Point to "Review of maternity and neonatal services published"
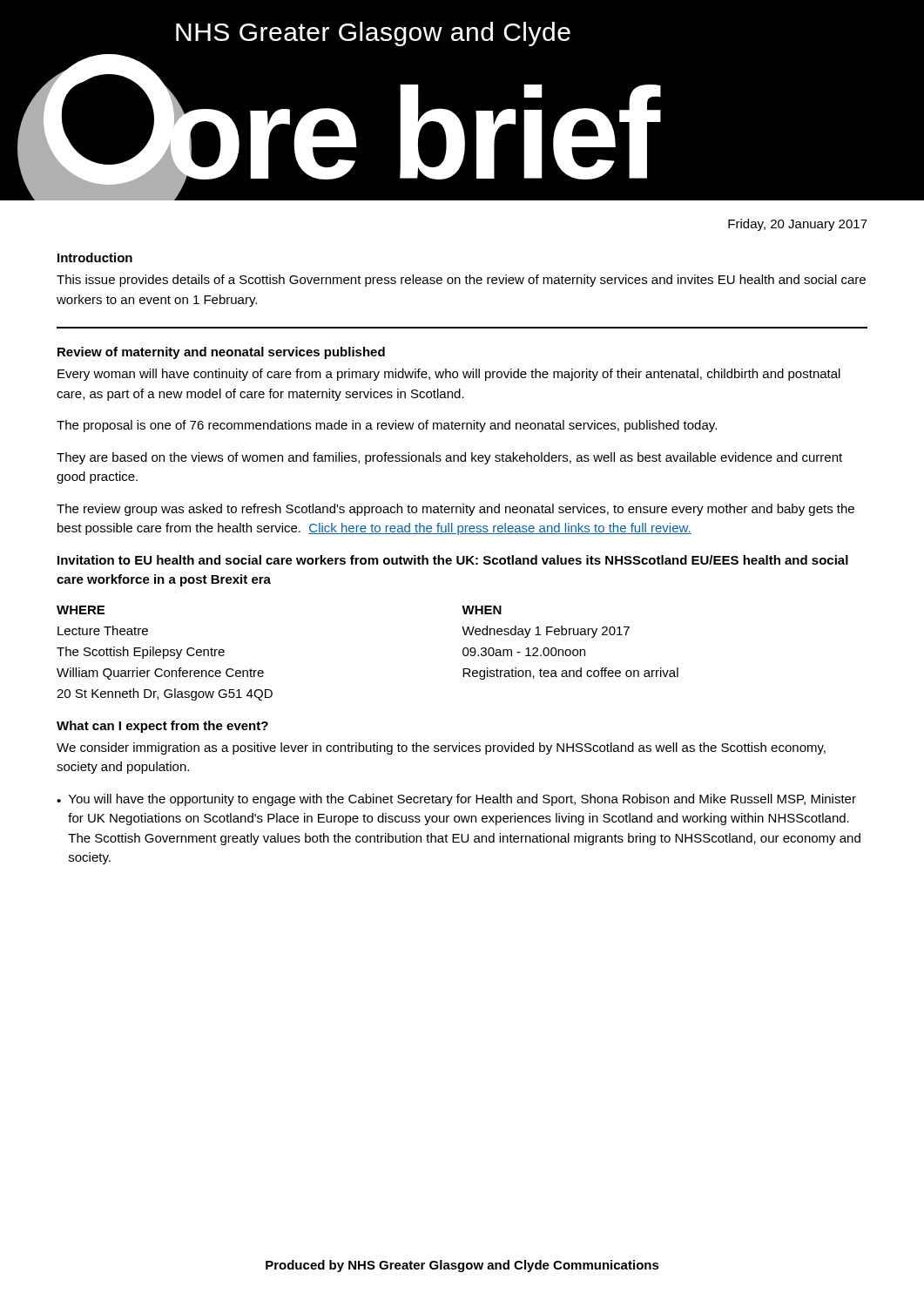 (221, 352)
